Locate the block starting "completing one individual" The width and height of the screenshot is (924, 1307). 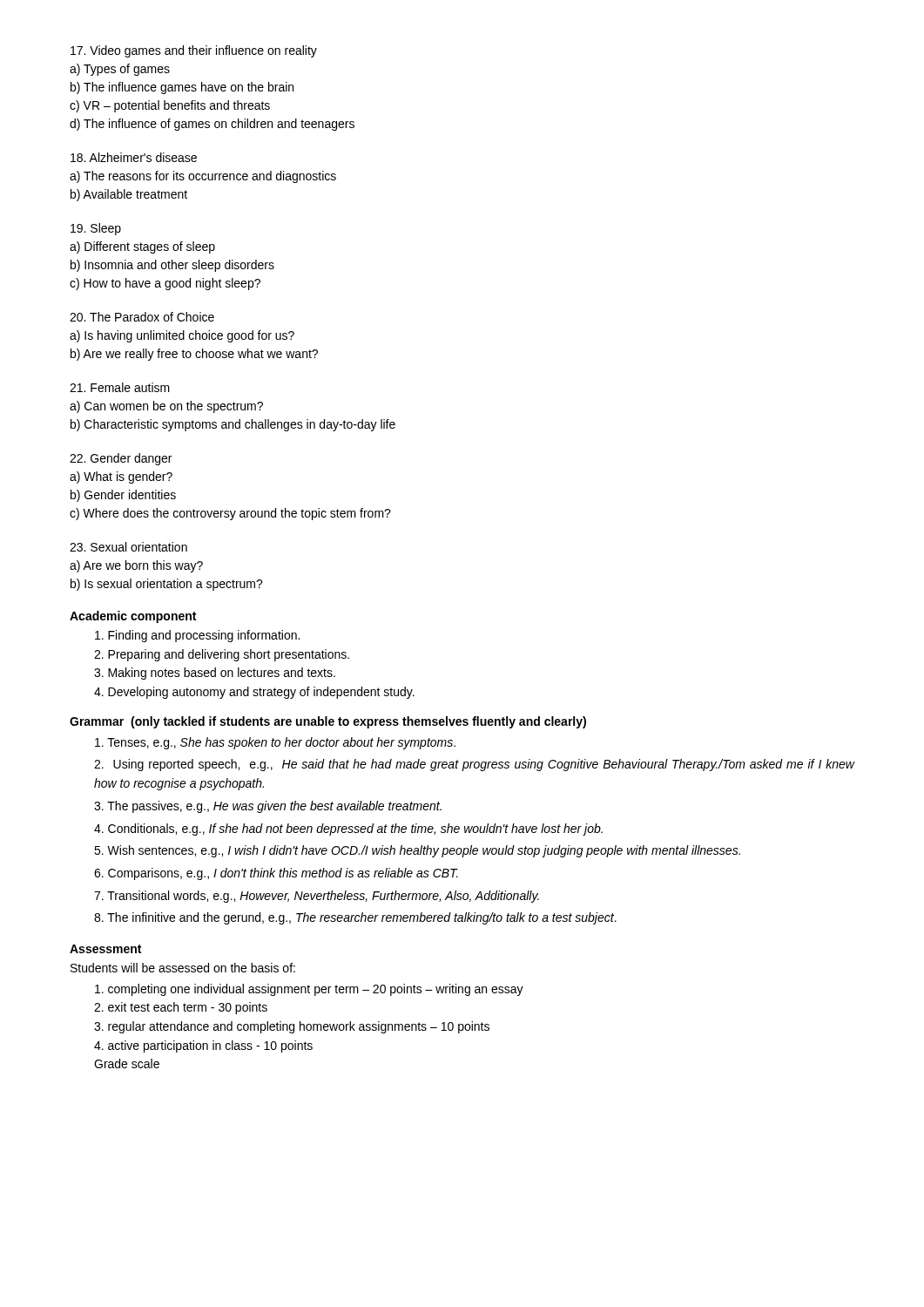(x=309, y=989)
